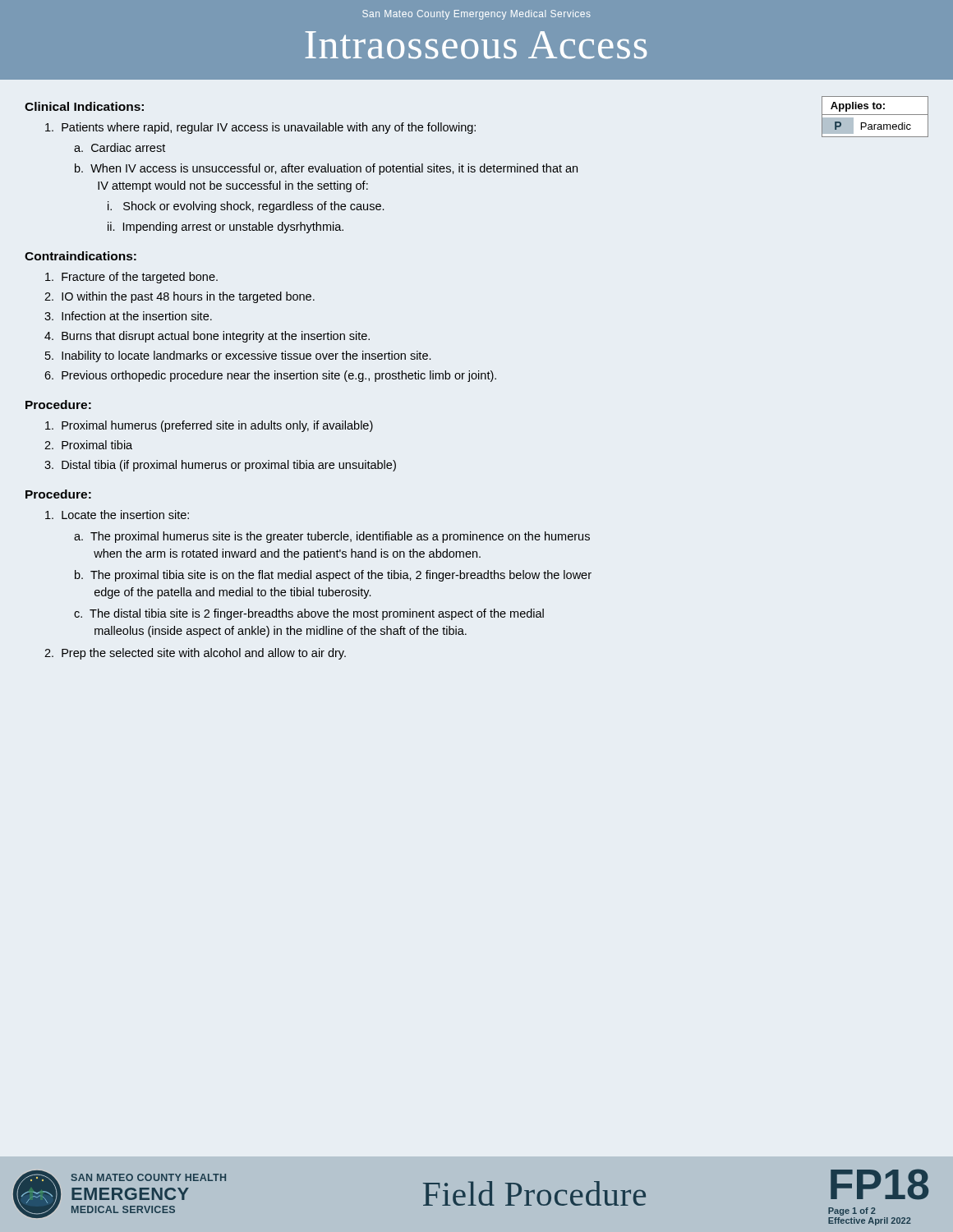
Task: Point to the passage starting "i. Shock or evolving shock, regardless of"
Action: click(246, 206)
